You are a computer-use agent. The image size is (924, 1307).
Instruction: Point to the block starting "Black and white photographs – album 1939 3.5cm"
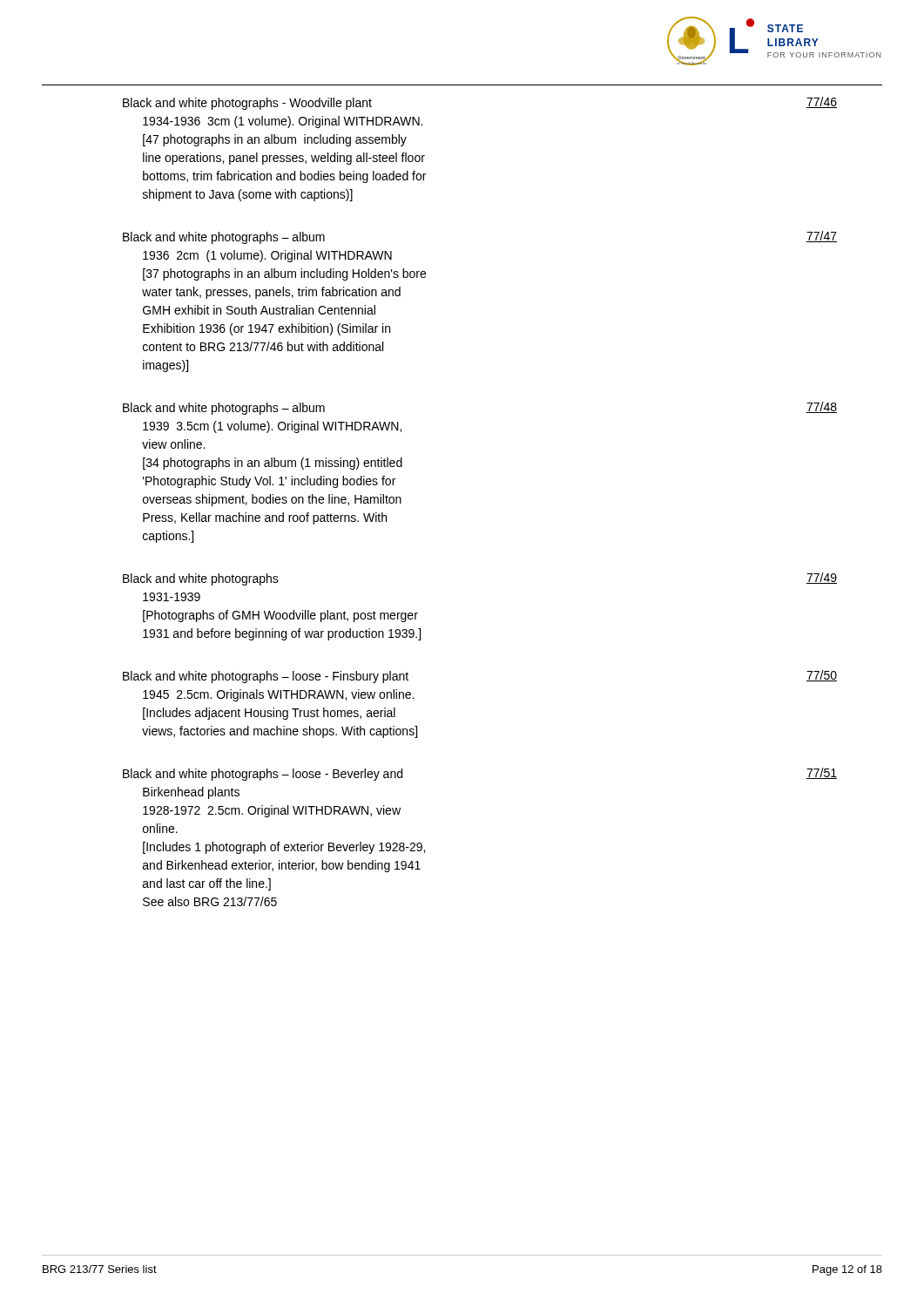coord(219,408)
